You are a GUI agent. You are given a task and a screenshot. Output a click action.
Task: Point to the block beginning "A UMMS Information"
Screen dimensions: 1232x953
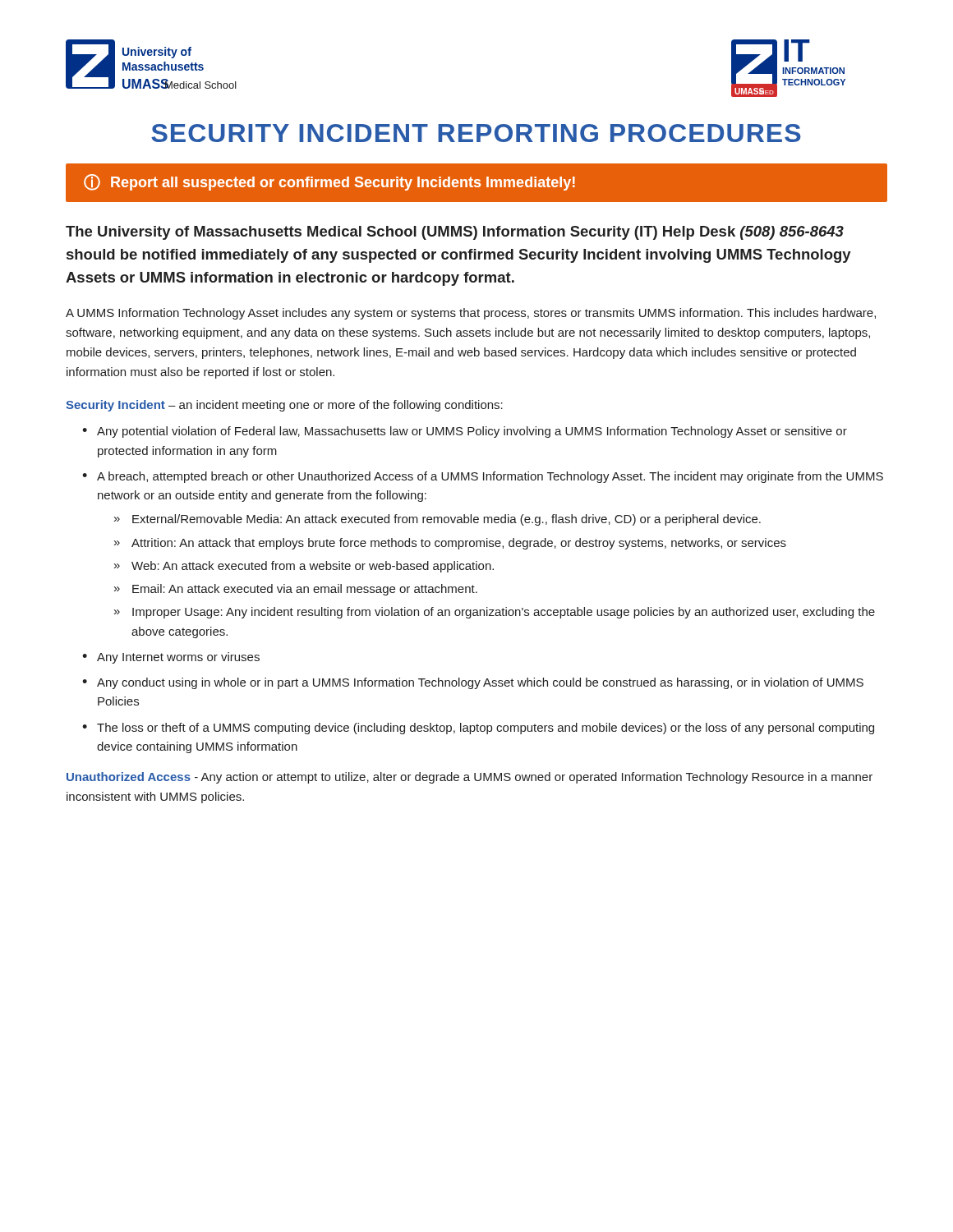pos(471,342)
